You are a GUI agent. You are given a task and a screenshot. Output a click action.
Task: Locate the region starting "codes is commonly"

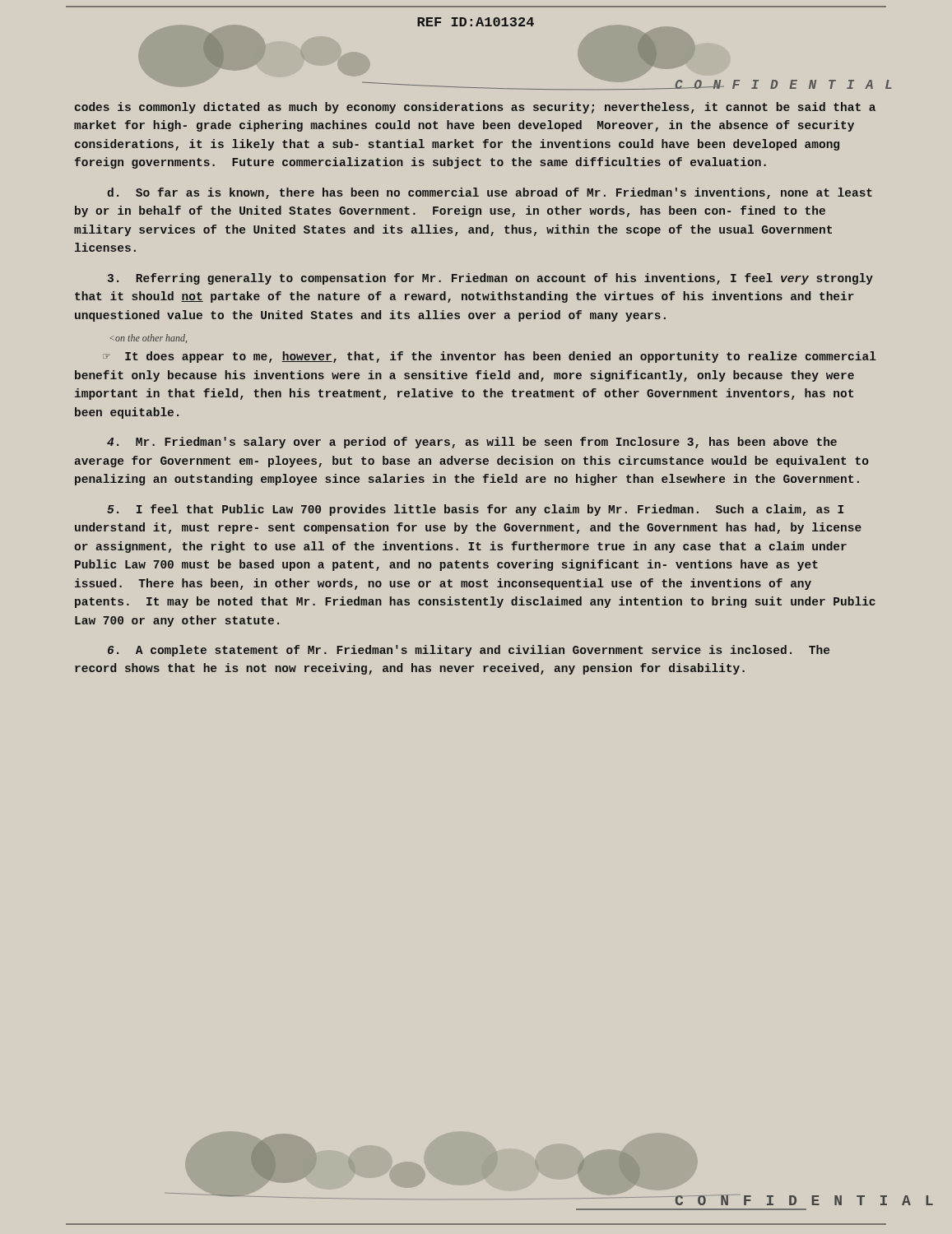pos(475,135)
